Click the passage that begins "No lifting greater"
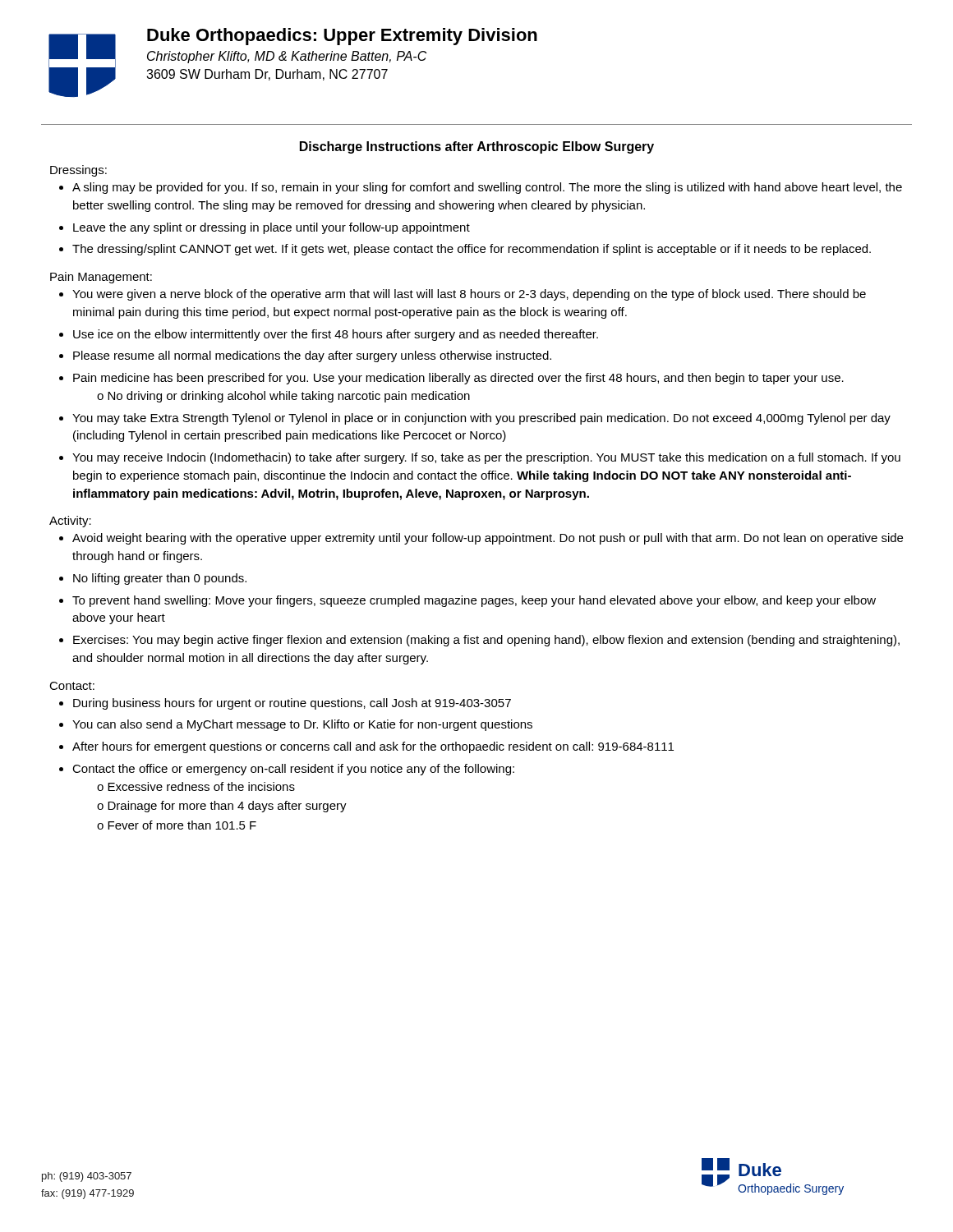Image resolution: width=953 pixels, height=1232 pixels. tap(160, 578)
